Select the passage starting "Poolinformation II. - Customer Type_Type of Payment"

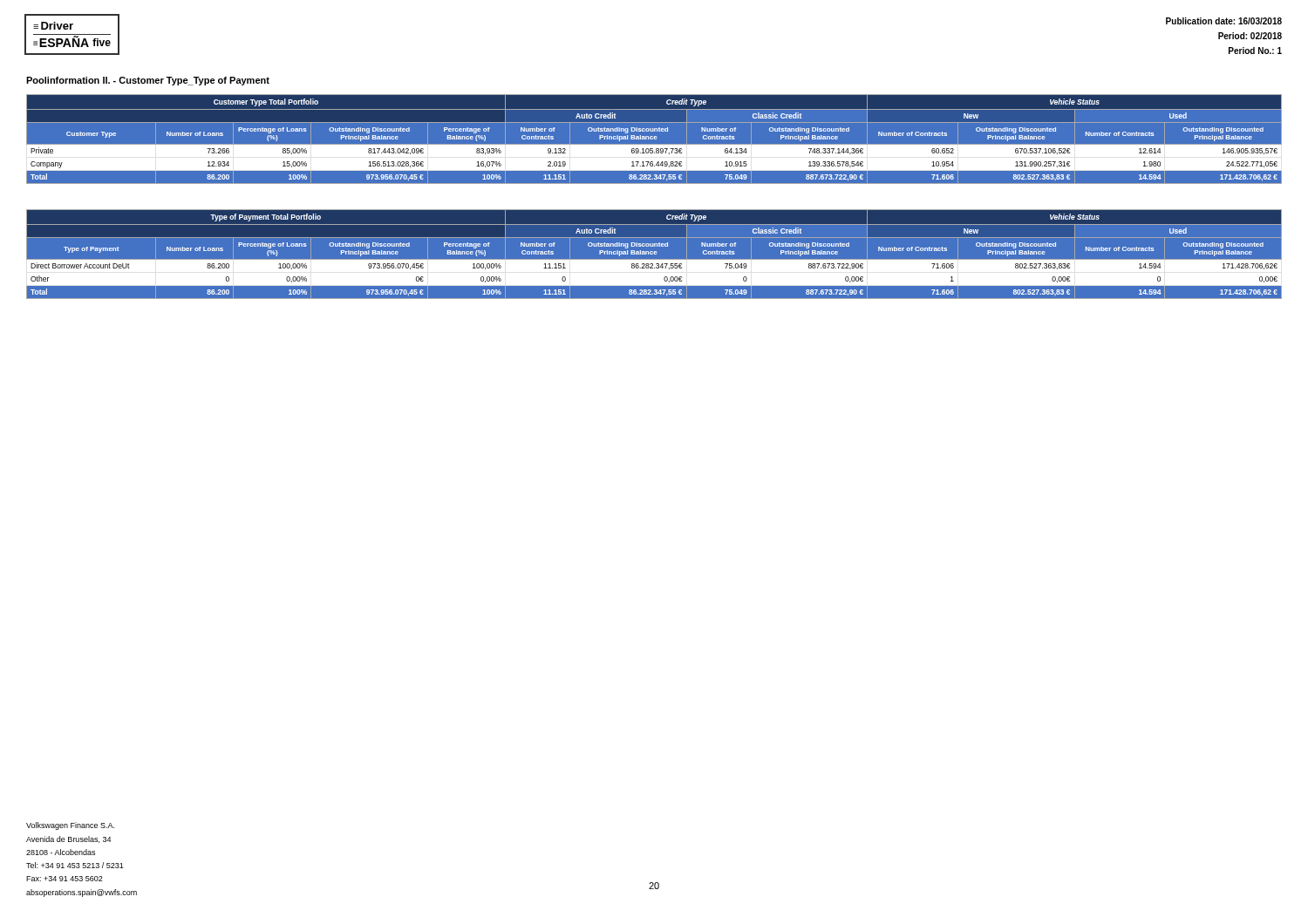pyautogui.click(x=148, y=80)
